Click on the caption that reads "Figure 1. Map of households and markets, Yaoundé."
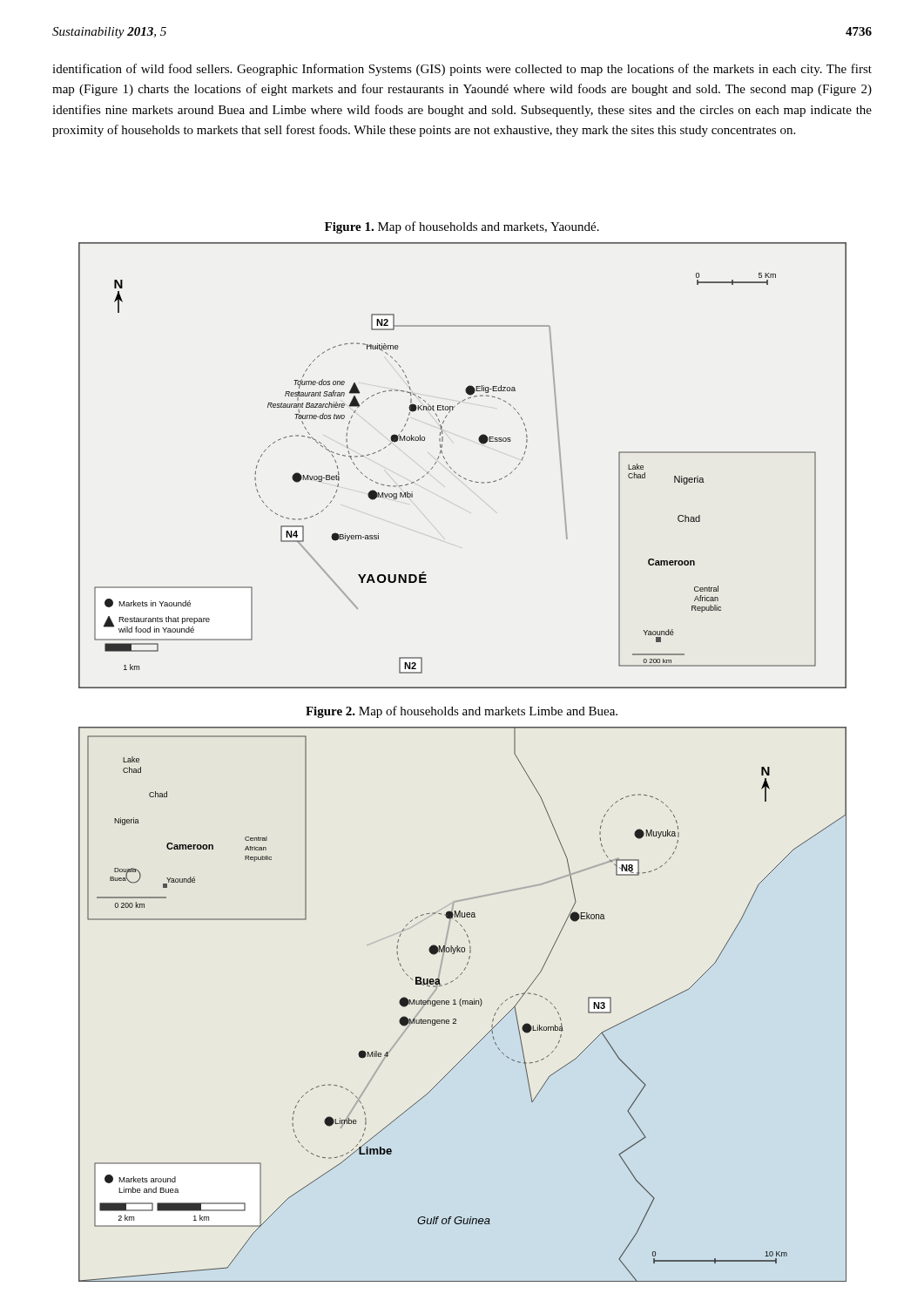The height and width of the screenshot is (1307, 924). coord(462,227)
